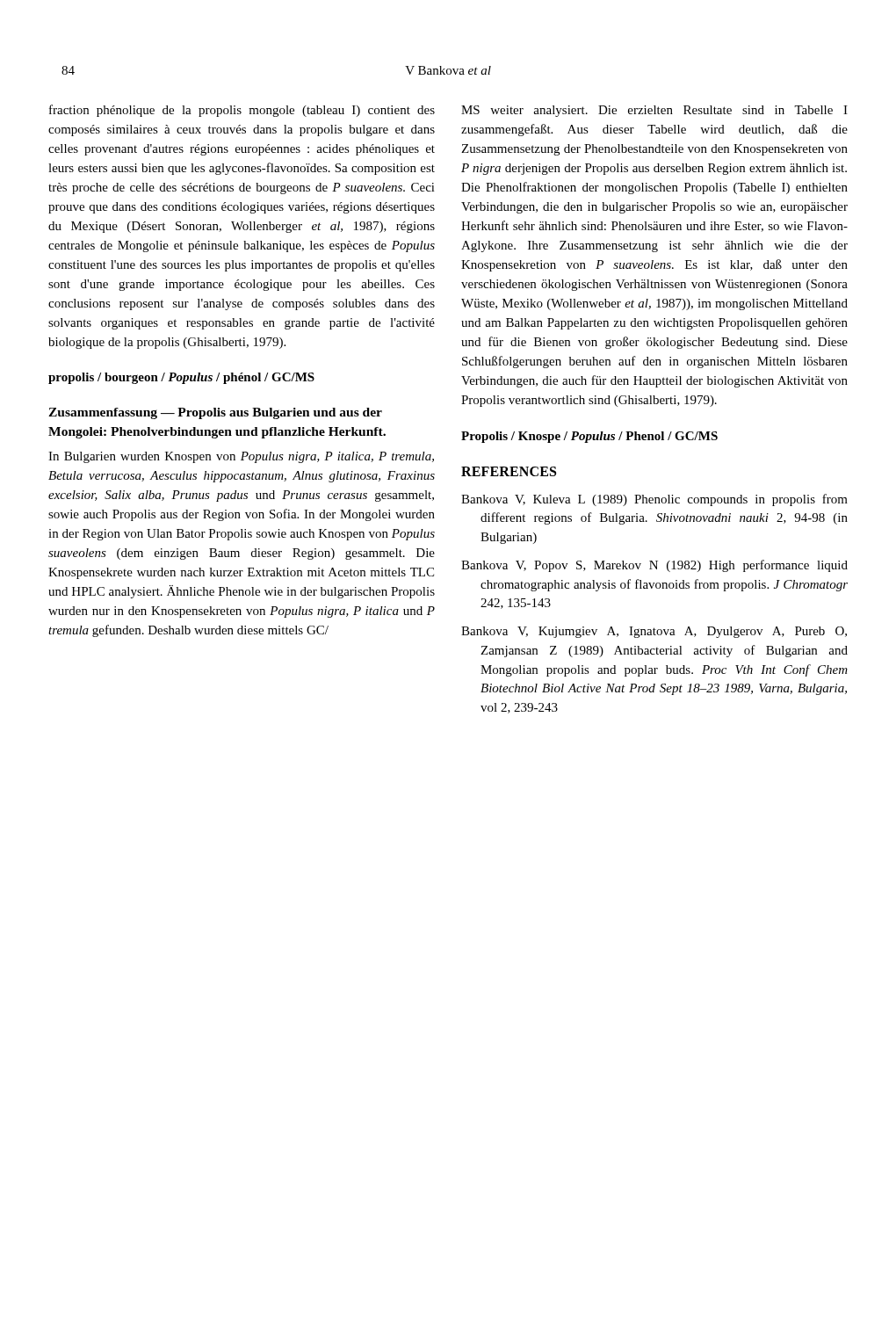Point to the block starting "MS weiter analysiert. Die"
The width and height of the screenshot is (896, 1318).
(x=654, y=255)
